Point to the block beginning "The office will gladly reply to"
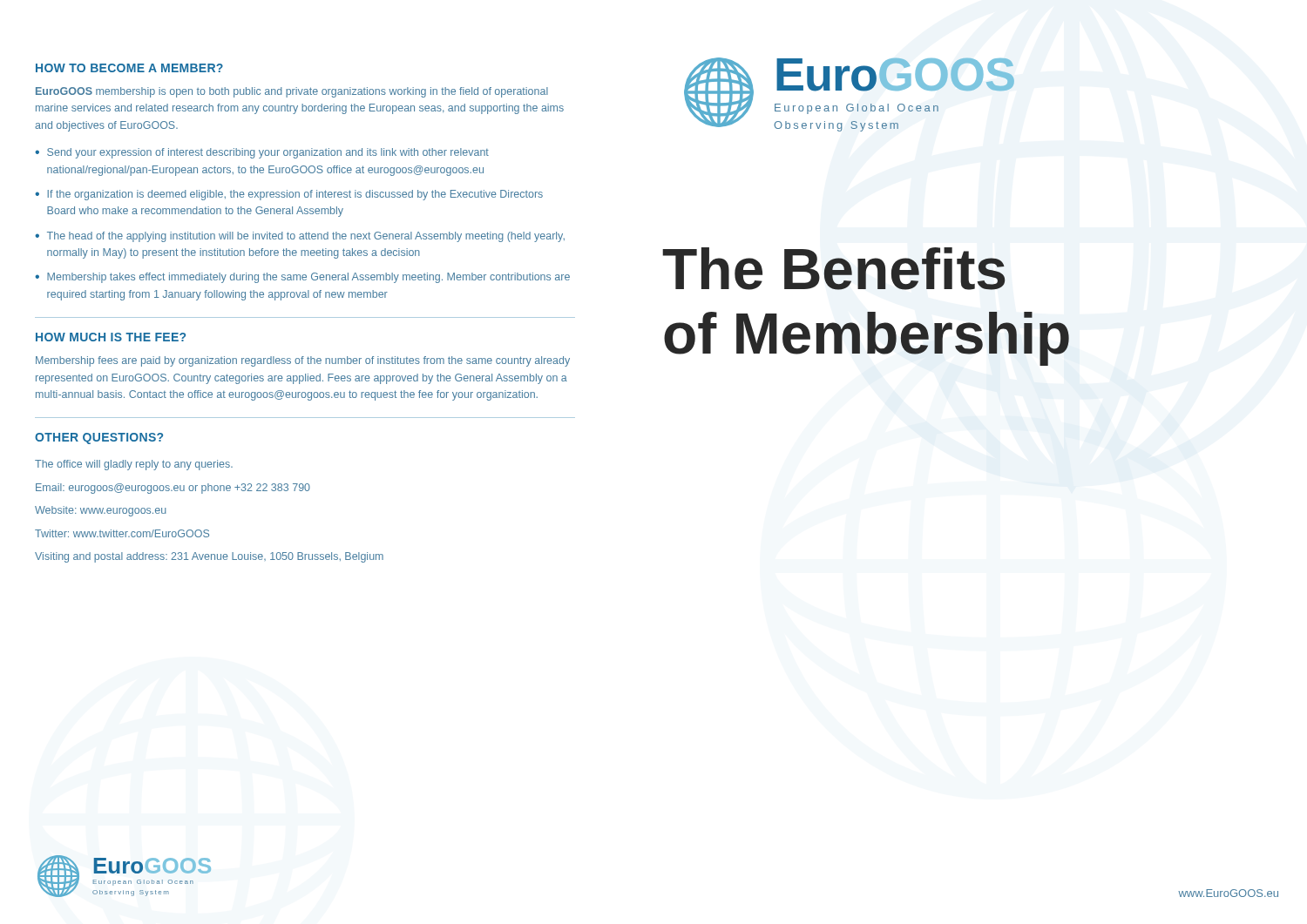 point(134,464)
